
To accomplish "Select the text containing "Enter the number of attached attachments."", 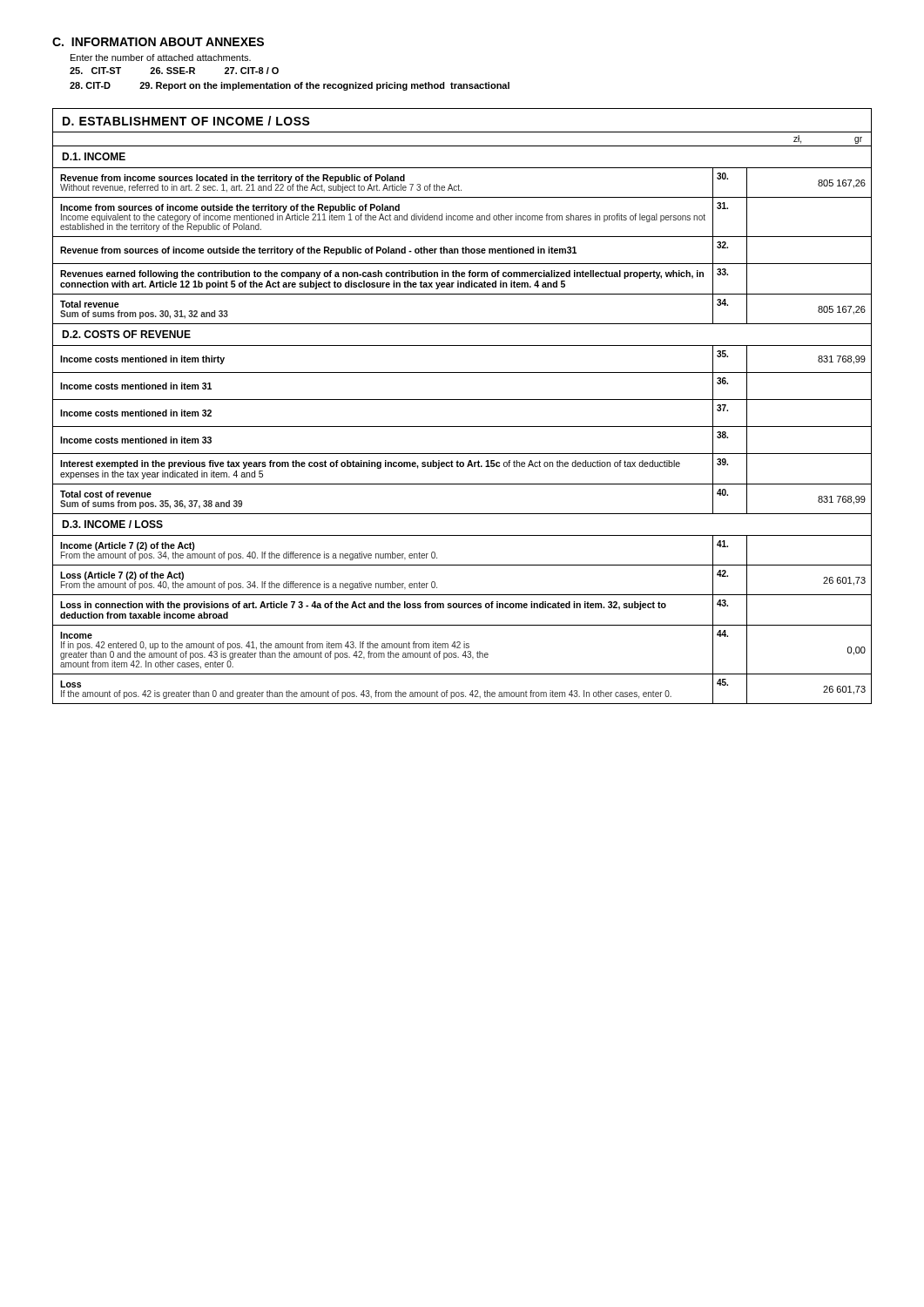I will click(160, 58).
